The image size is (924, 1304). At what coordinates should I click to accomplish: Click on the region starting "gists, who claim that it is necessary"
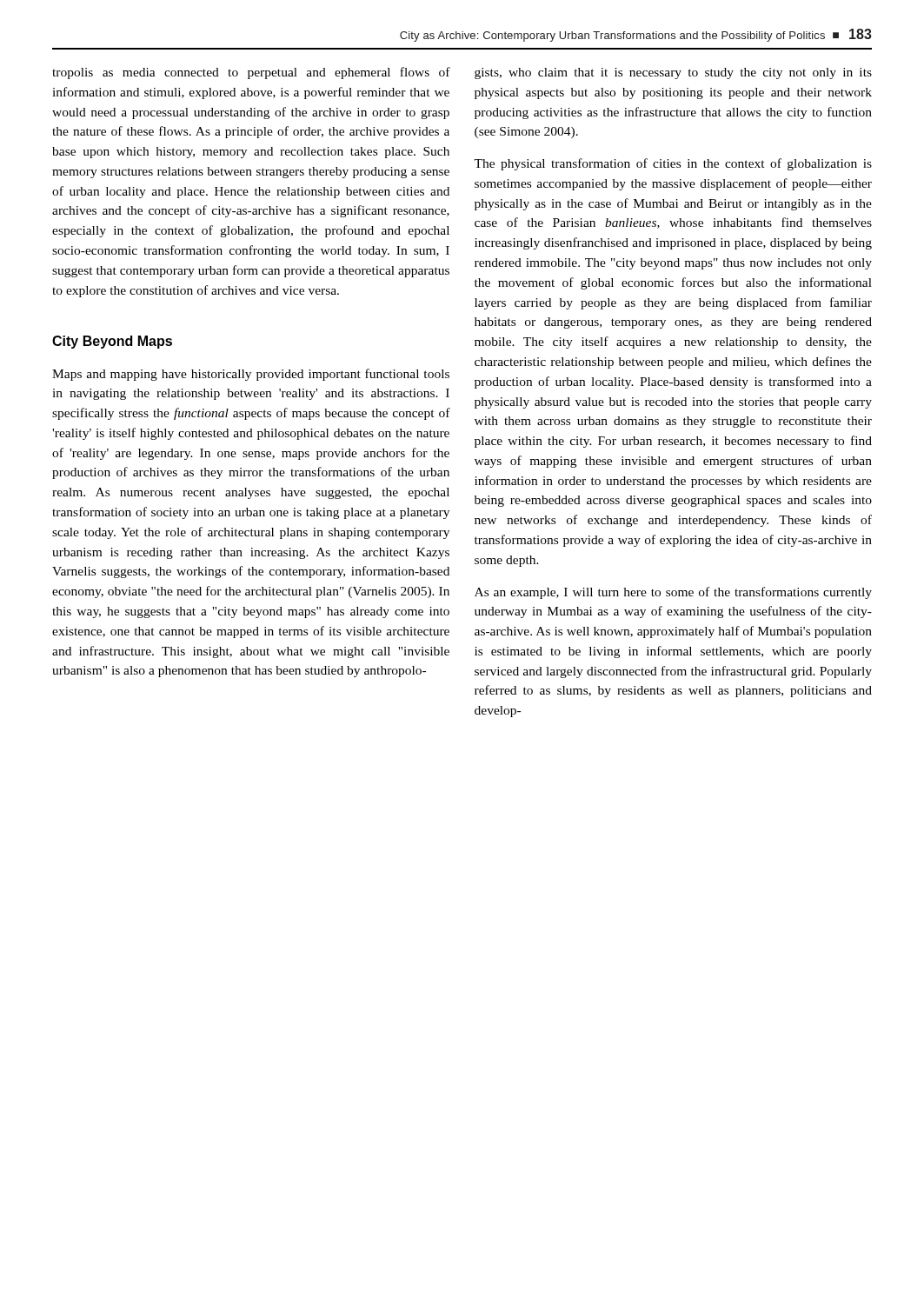pos(673,392)
